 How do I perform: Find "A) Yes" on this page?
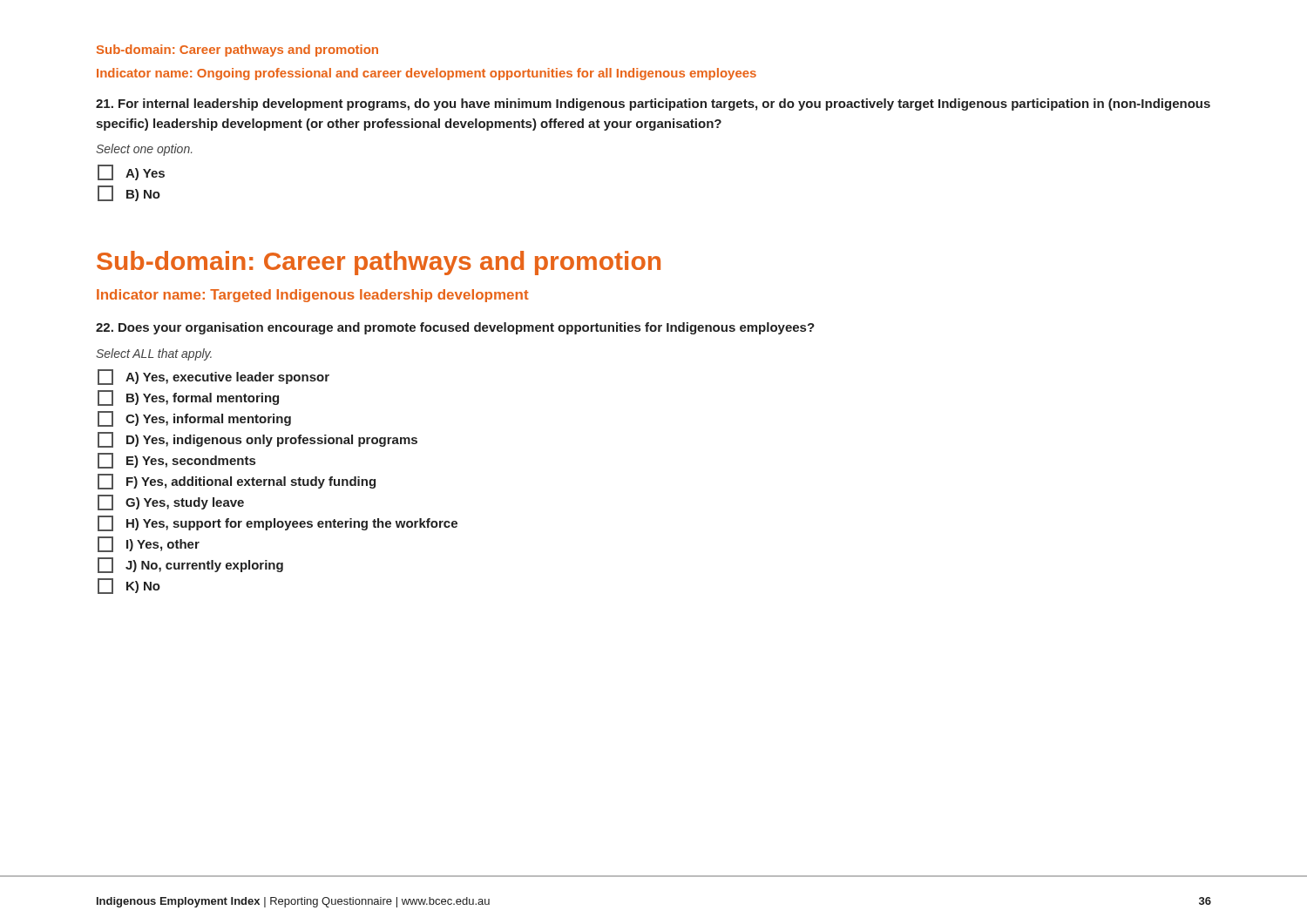(131, 172)
